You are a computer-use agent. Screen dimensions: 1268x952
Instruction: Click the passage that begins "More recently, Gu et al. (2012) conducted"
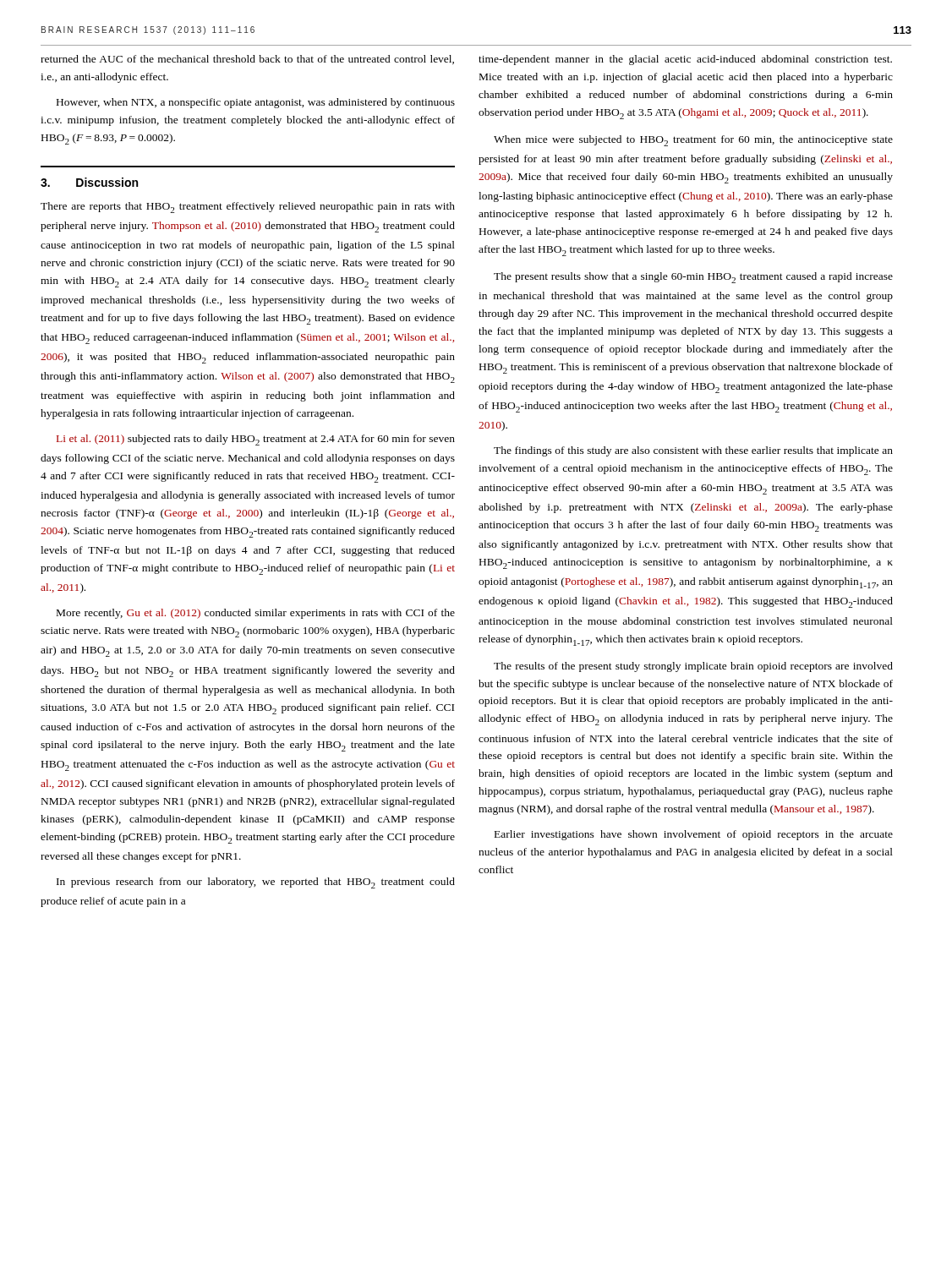click(x=248, y=735)
